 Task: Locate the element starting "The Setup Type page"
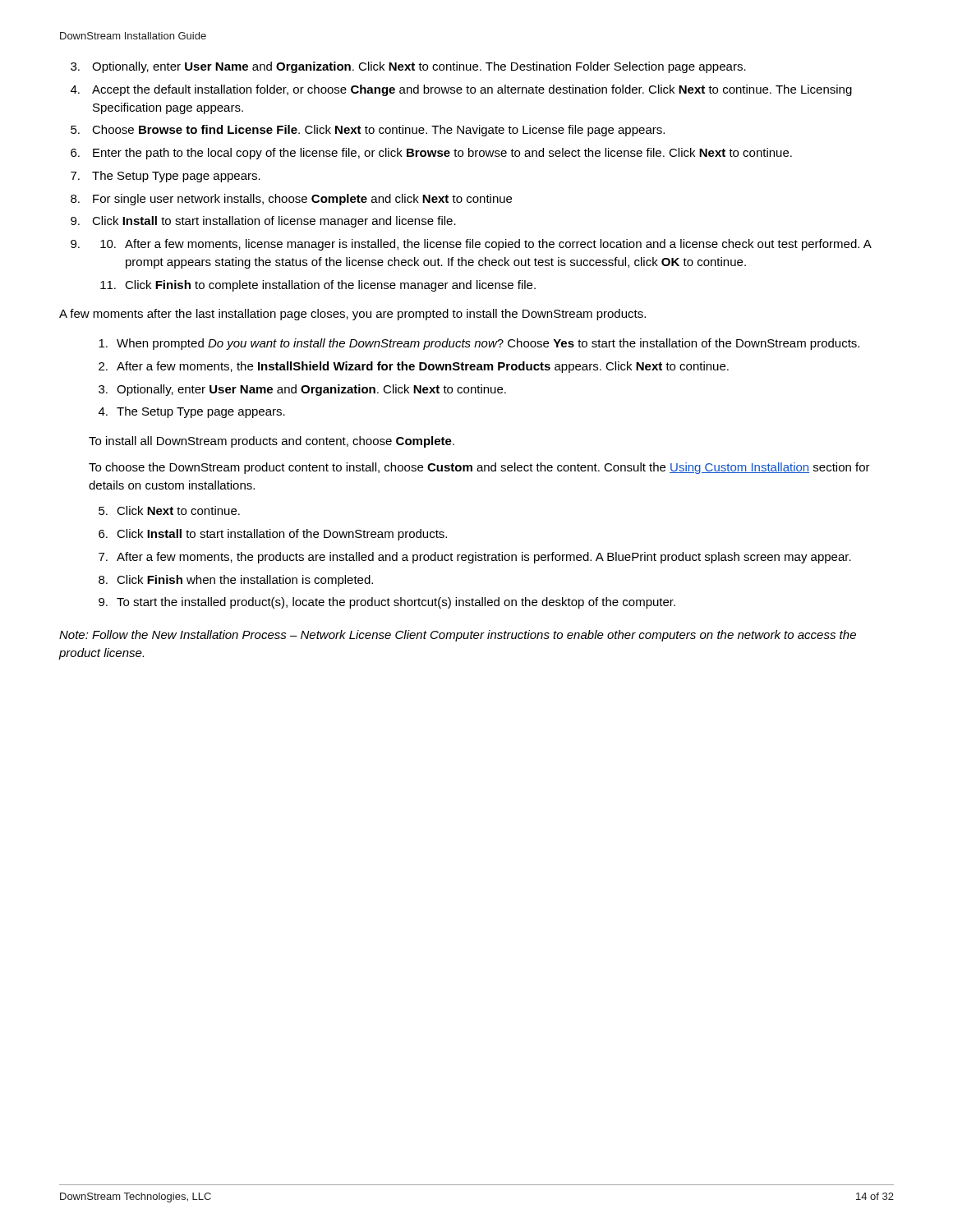(x=177, y=175)
